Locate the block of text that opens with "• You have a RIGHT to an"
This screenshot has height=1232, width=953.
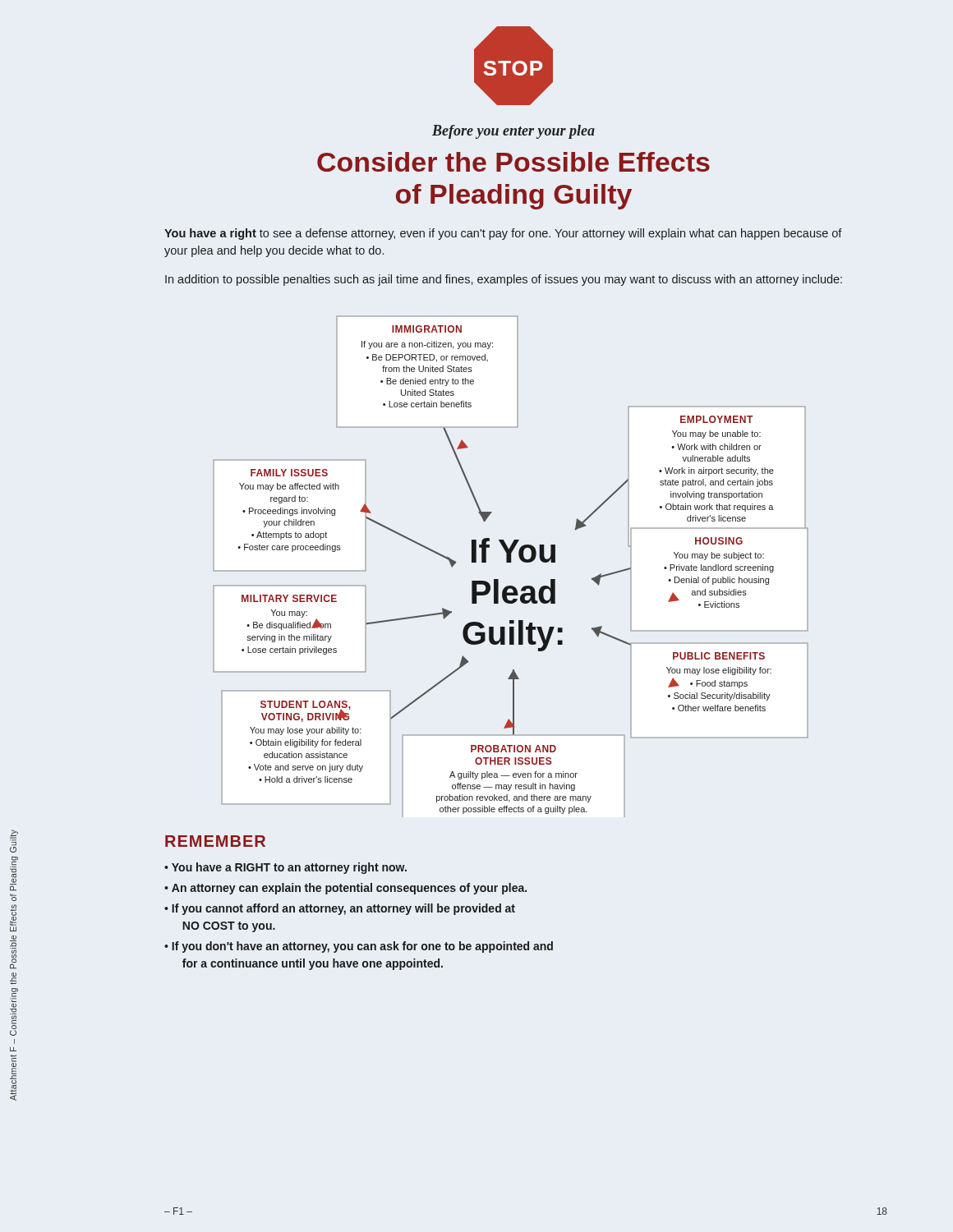click(x=286, y=868)
